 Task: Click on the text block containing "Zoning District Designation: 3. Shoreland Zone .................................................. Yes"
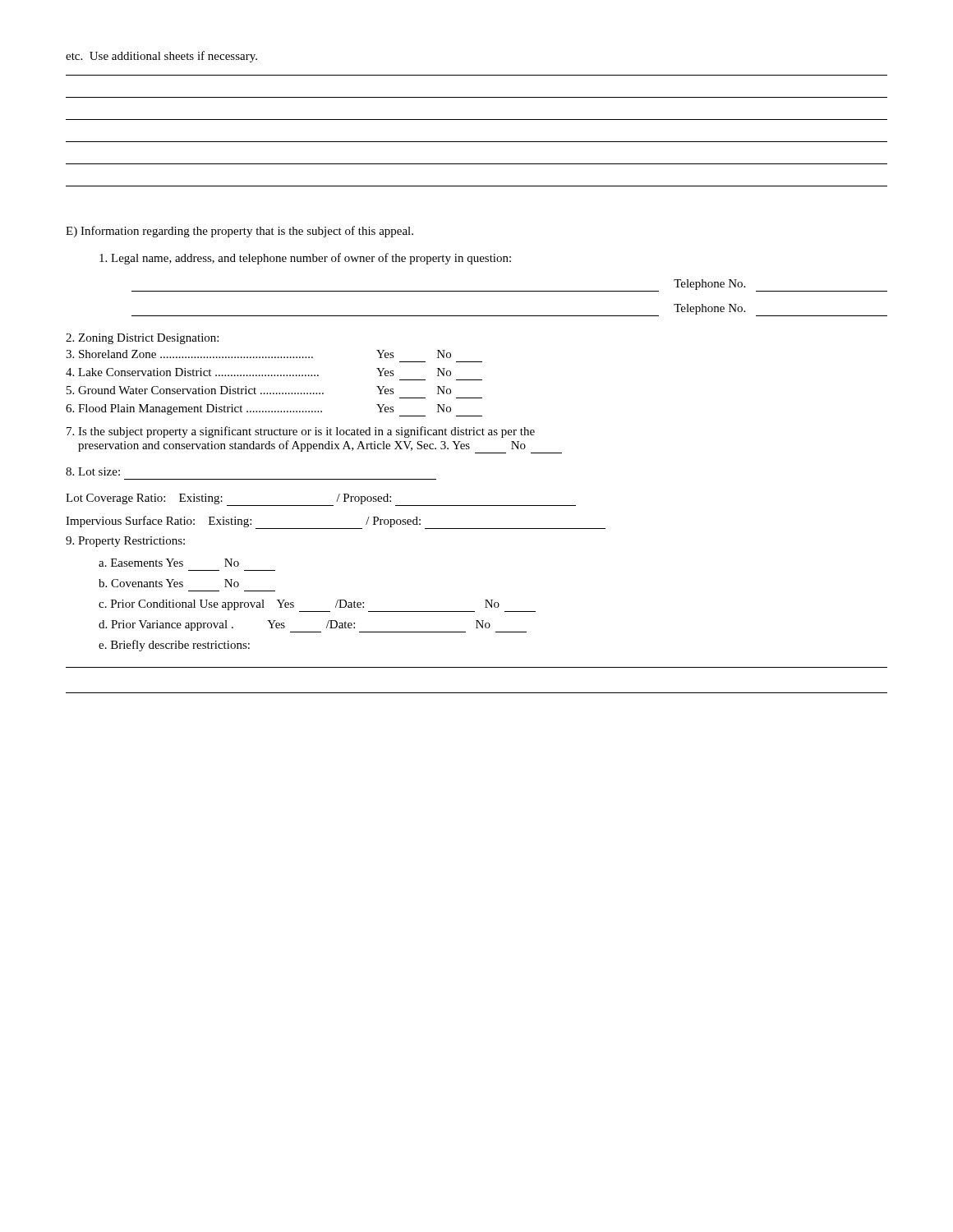[x=476, y=374]
